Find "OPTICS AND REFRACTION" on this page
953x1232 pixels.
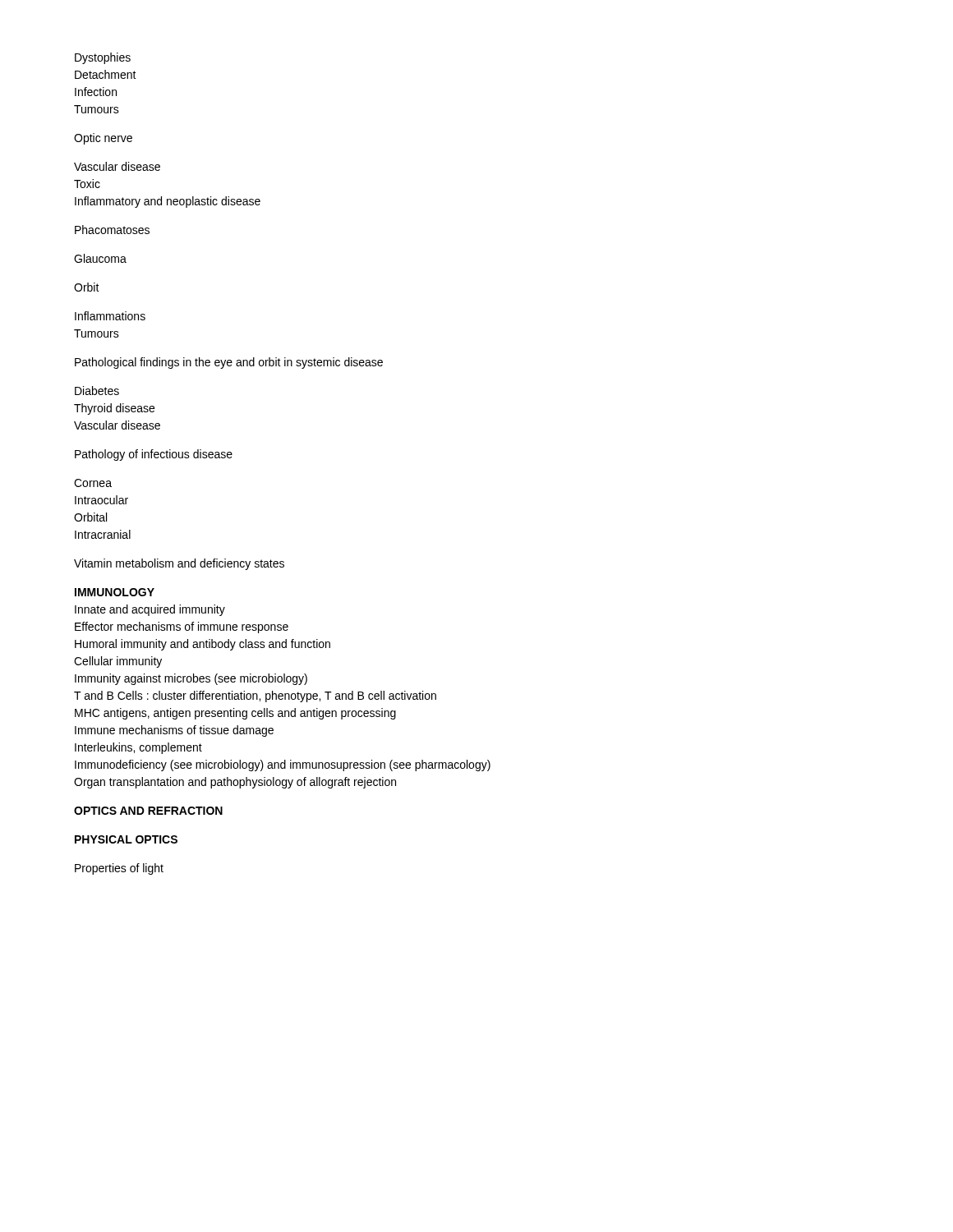click(x=148, y=811)
